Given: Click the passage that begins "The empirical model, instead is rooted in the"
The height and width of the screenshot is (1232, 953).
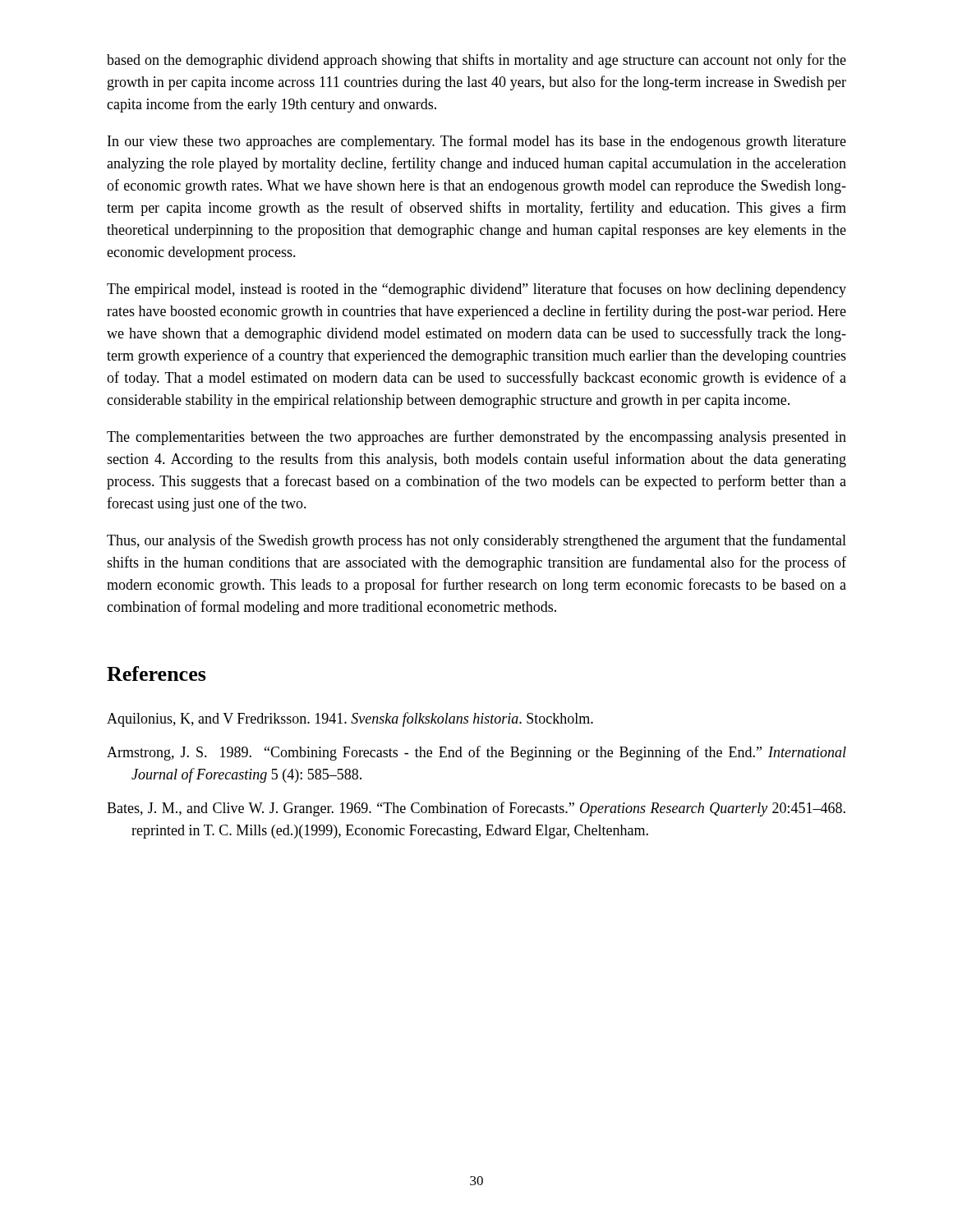Looking at the screenshot, I should click(476, 345).
